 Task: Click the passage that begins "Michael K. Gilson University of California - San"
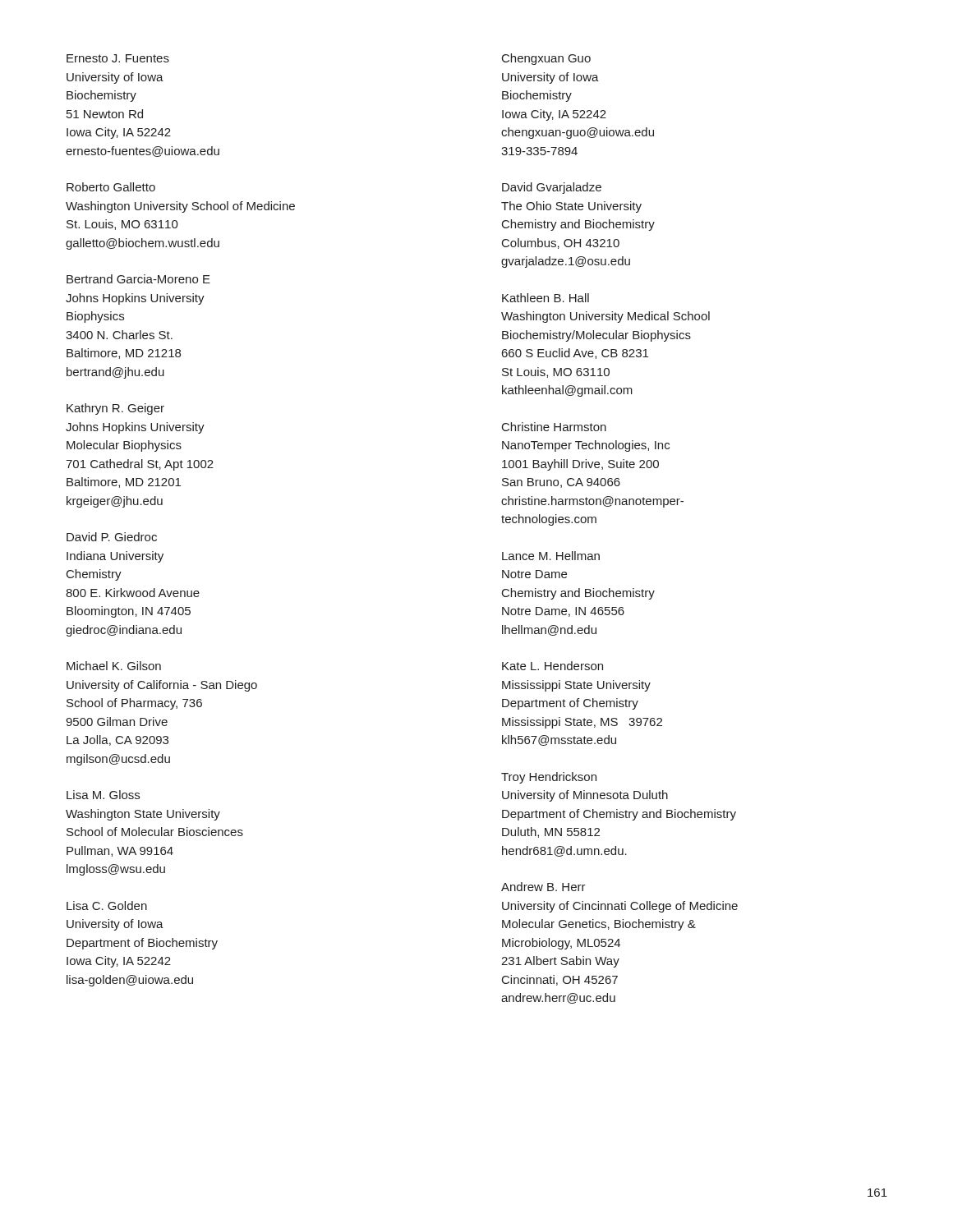tap(114, 666)
